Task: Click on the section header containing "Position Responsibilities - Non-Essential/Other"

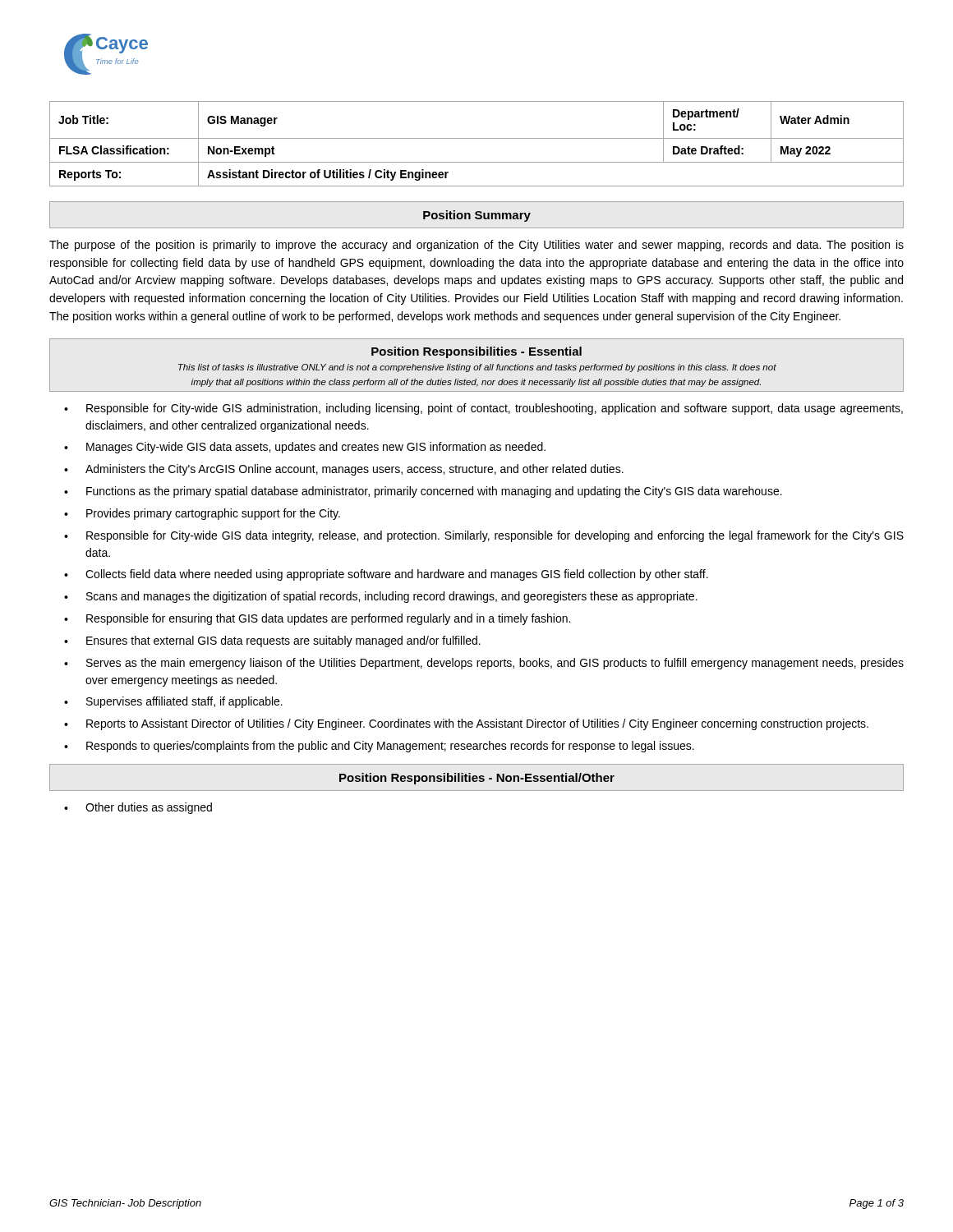Action: [476, 777]
